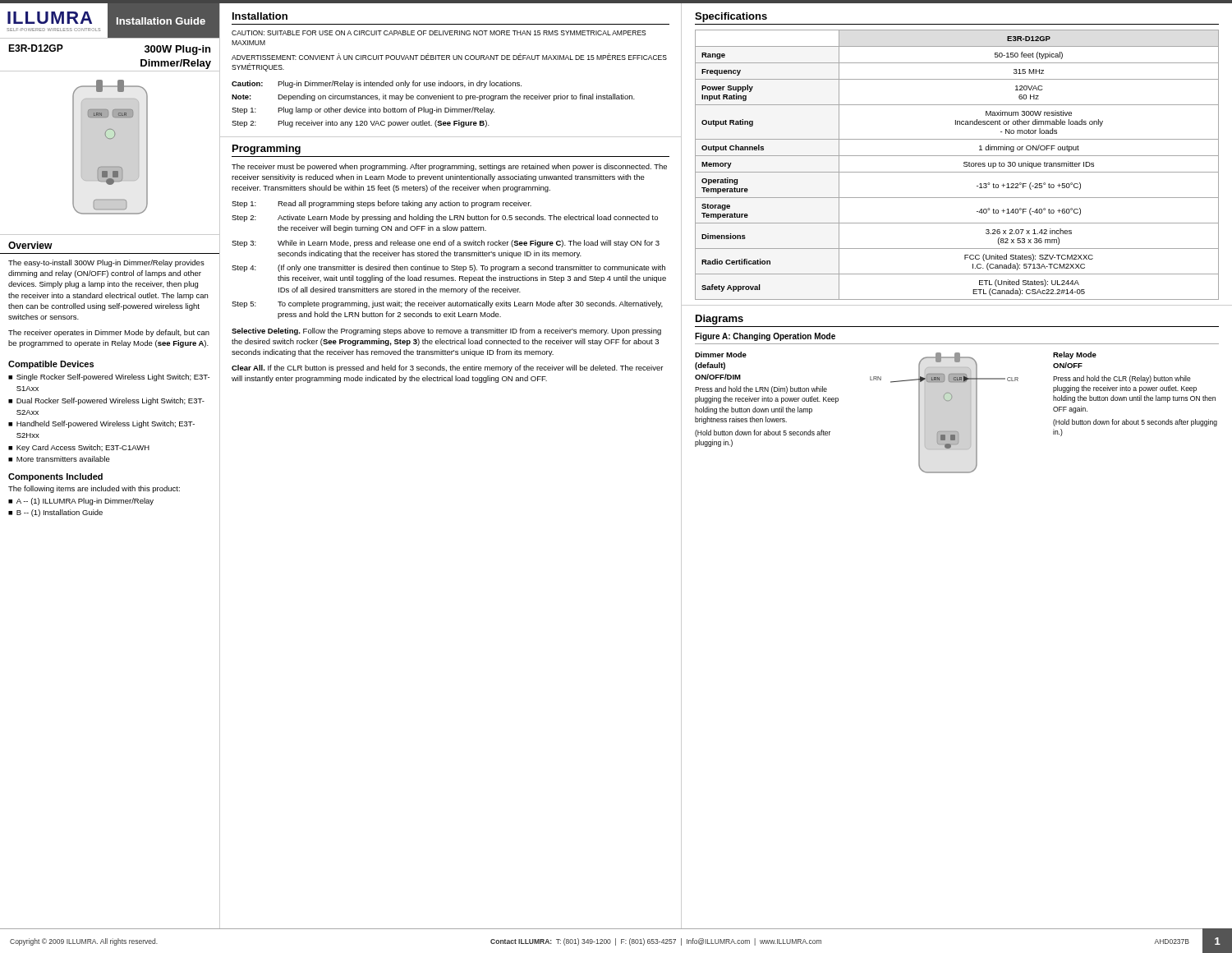
Task: Find the block on this page that starts "Step 1:Plug lamp or other device"
Action: 363,110
